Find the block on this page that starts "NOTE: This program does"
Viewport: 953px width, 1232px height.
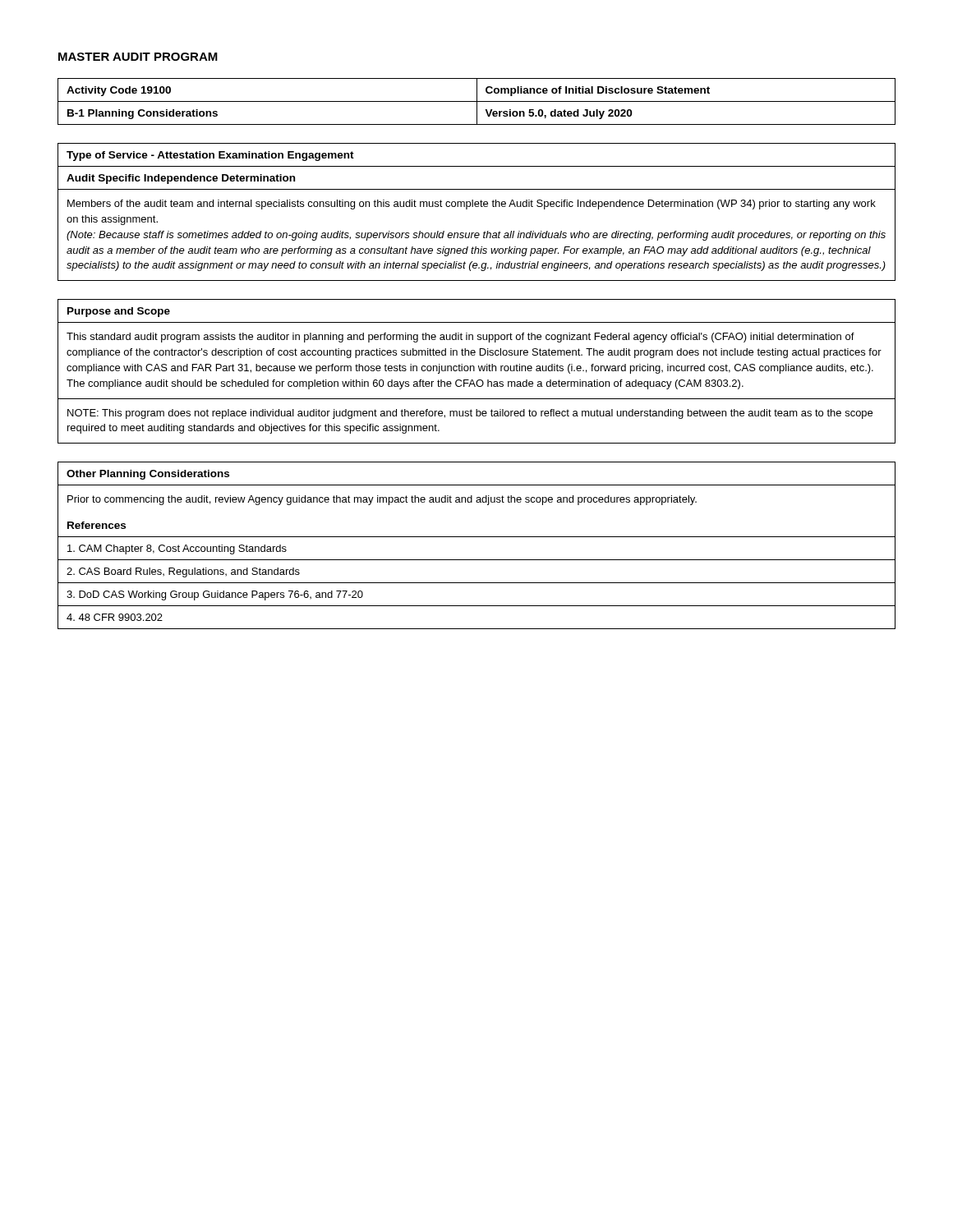click(470, 420)
